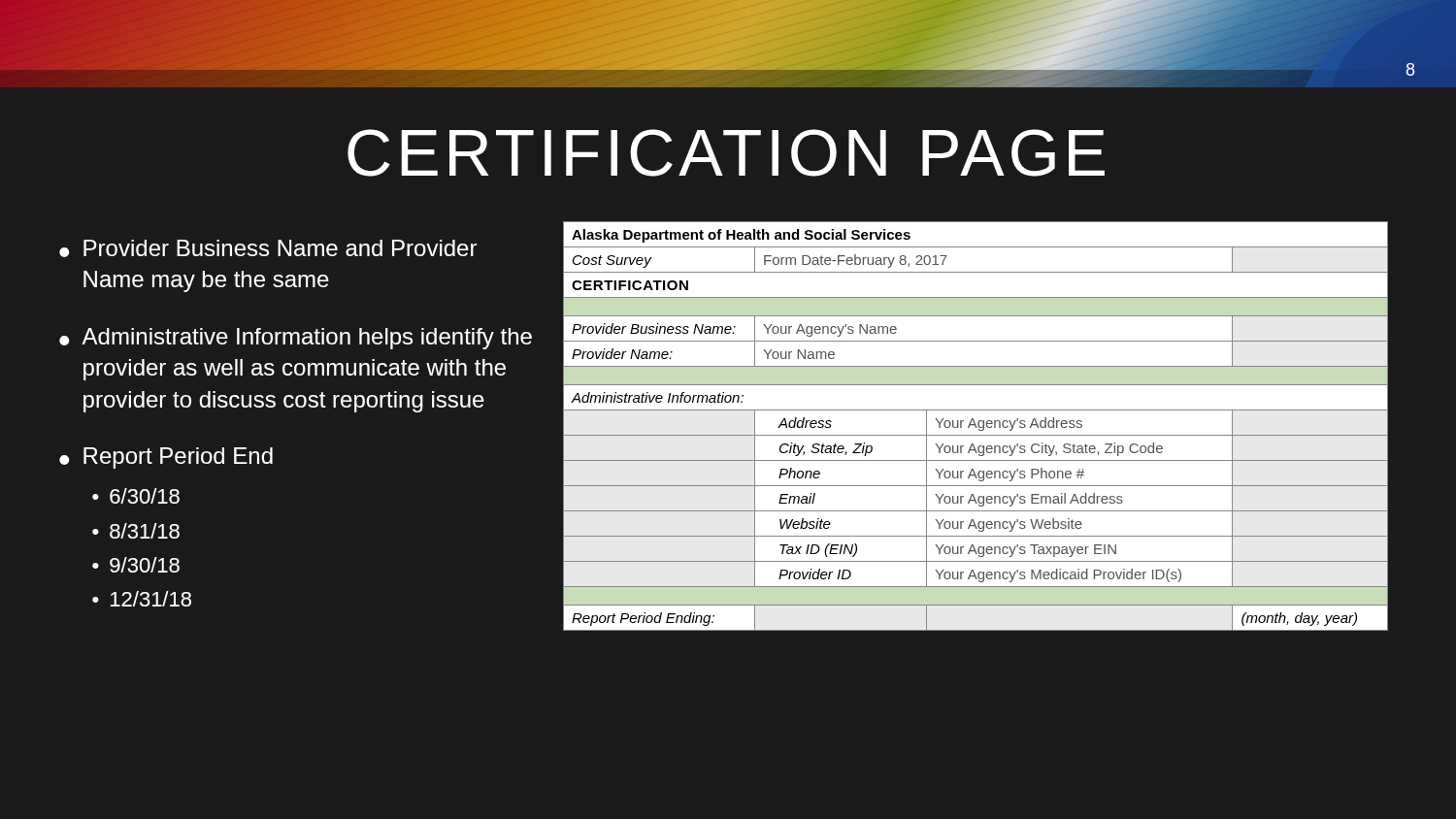Viewport: 1456px width, 819px height.
Task: Find the block on this page that starts "• Provider Business"
Action: 296,264
